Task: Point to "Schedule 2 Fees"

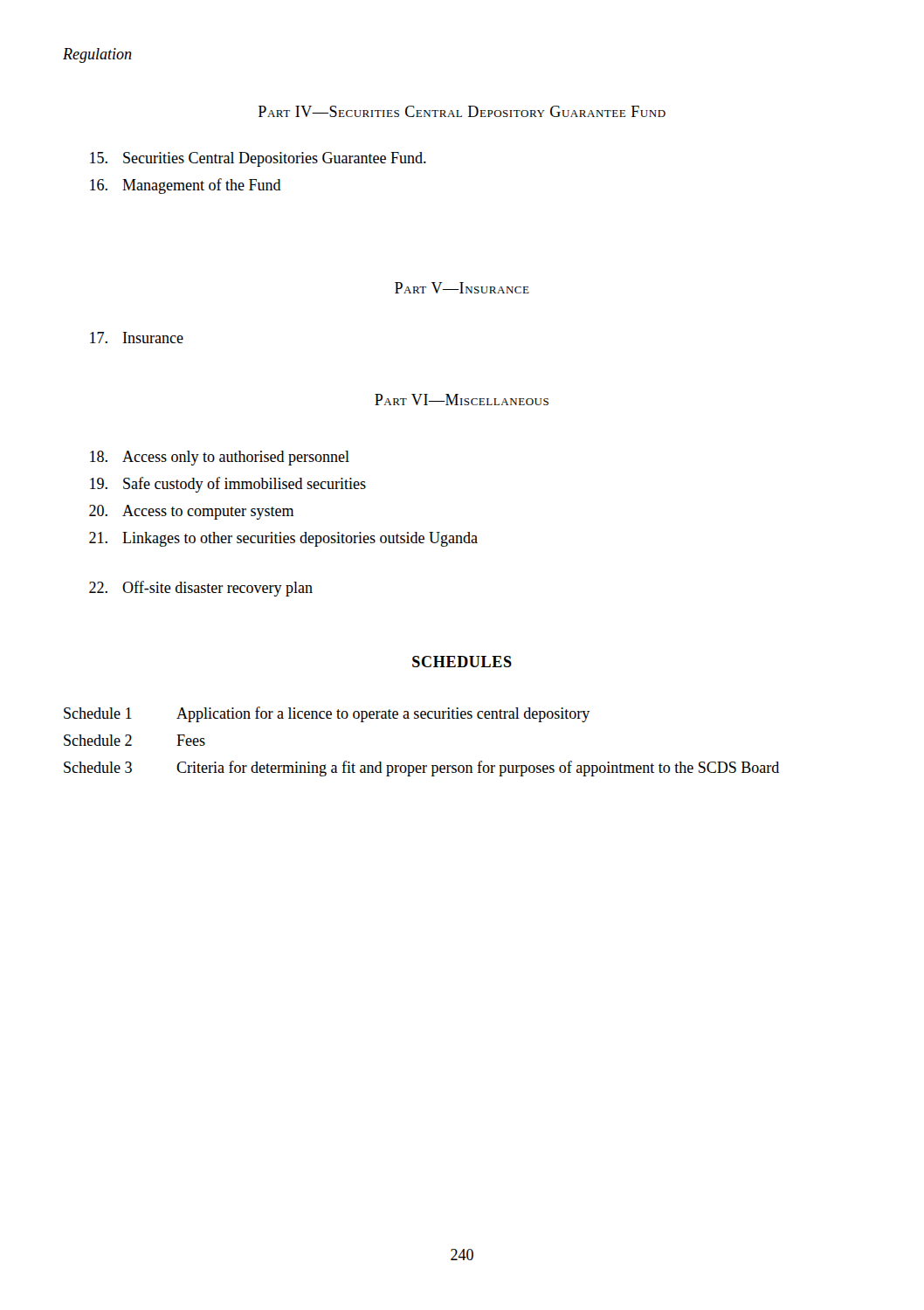Action: click(134, 740)
